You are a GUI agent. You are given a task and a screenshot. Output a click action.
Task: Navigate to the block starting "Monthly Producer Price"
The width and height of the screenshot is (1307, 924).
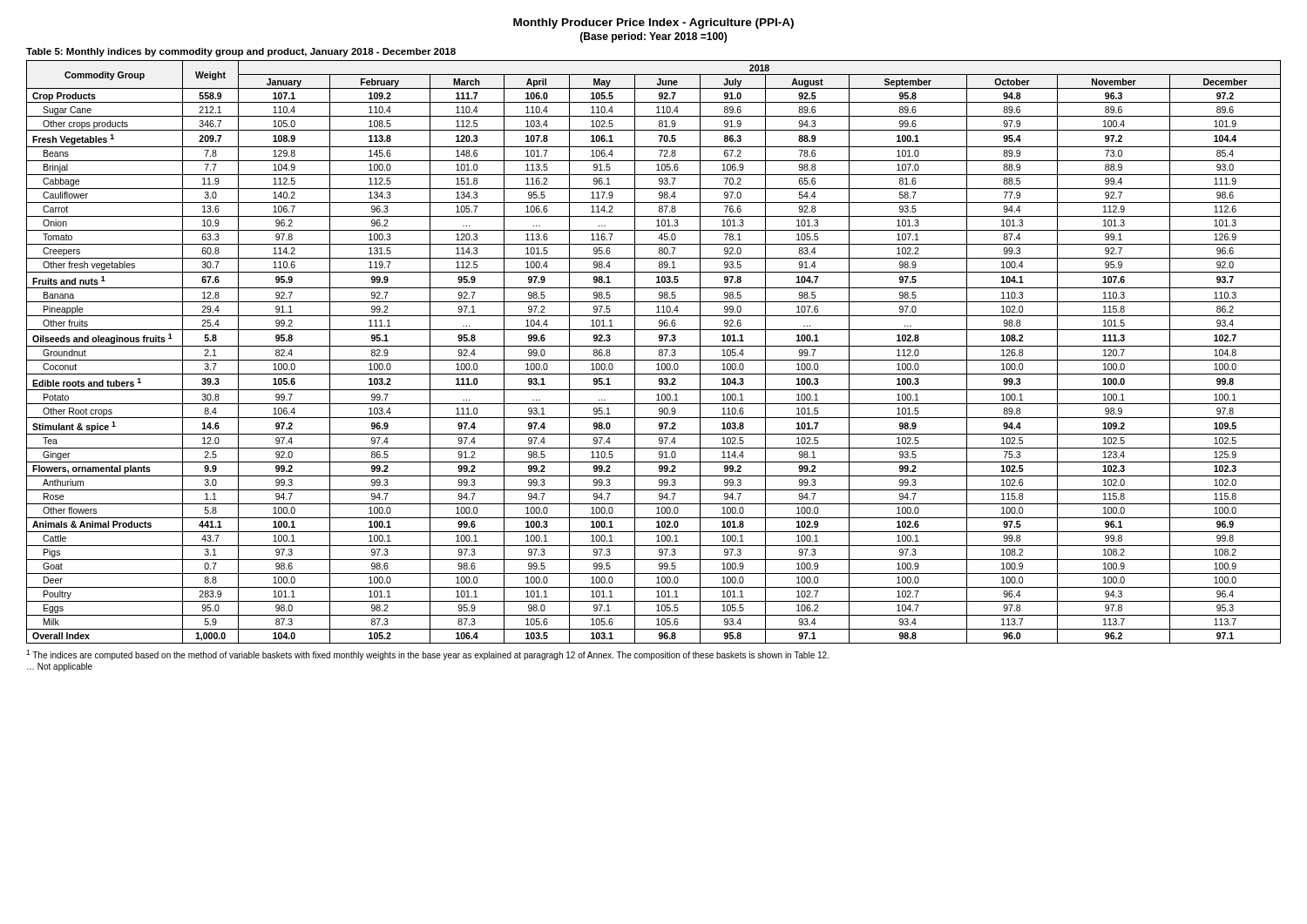[654, 22]
